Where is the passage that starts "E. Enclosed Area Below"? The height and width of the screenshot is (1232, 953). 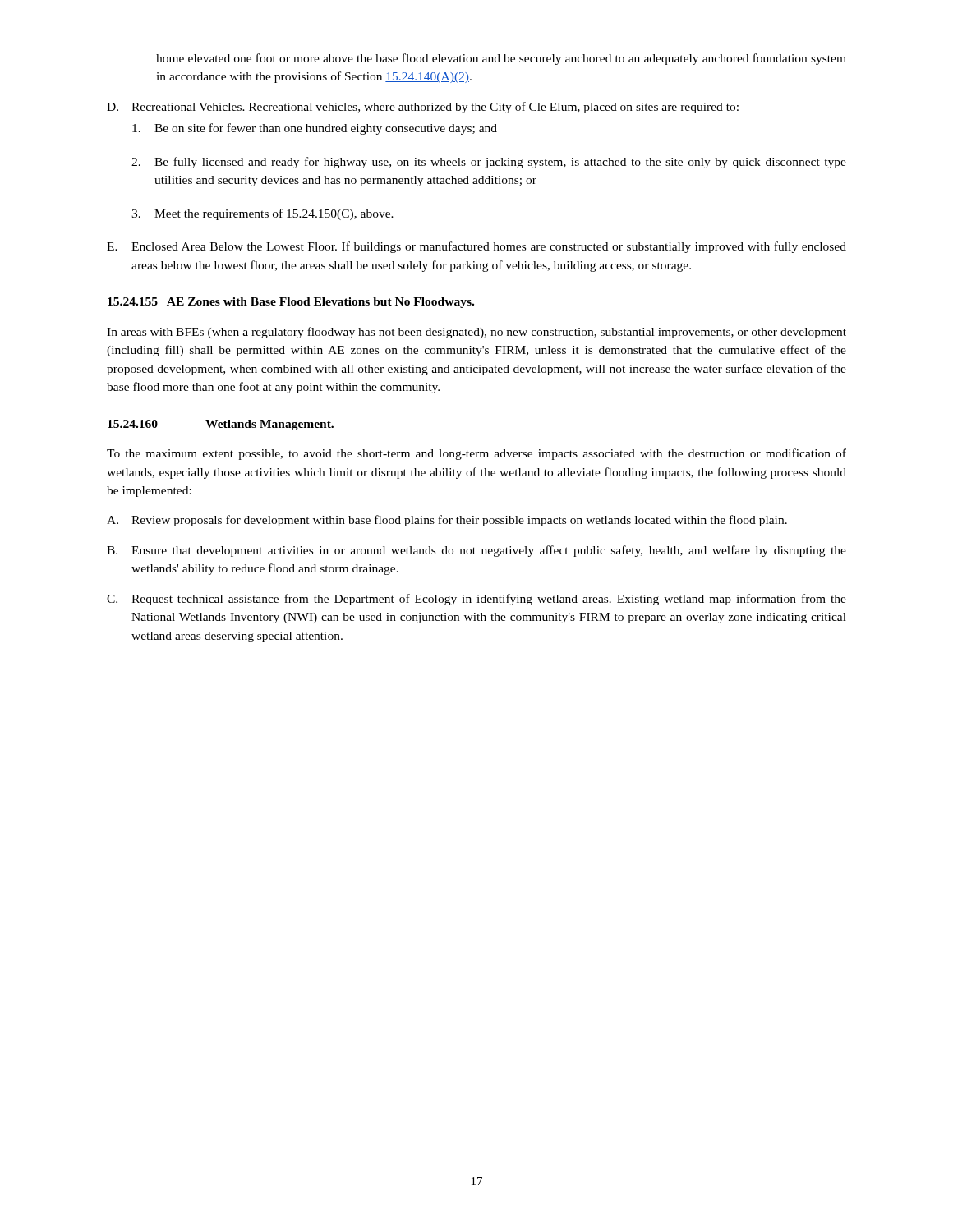pos(476,256)
